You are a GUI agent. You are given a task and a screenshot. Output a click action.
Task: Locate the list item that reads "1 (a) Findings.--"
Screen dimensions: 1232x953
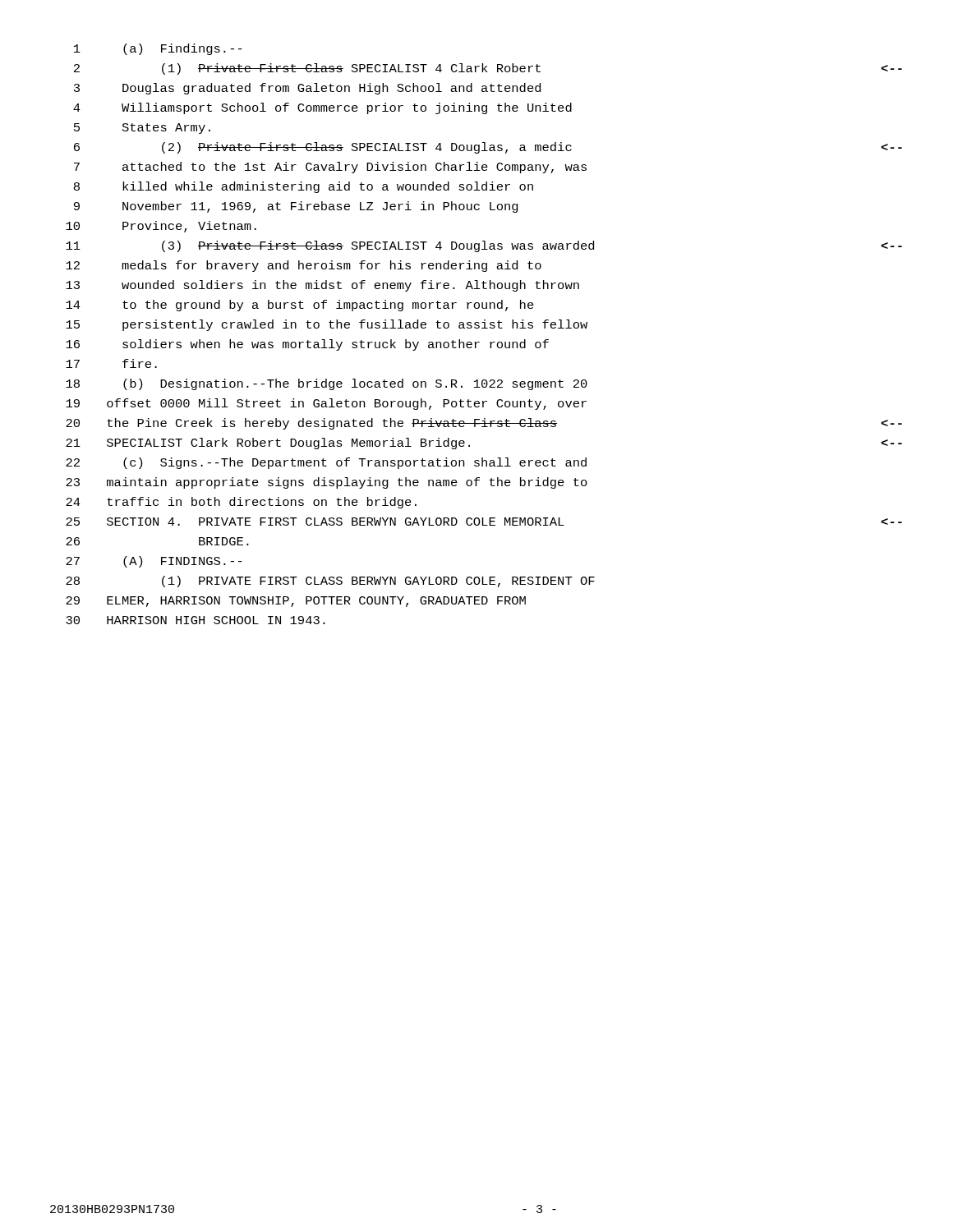(x=158, y=49)
